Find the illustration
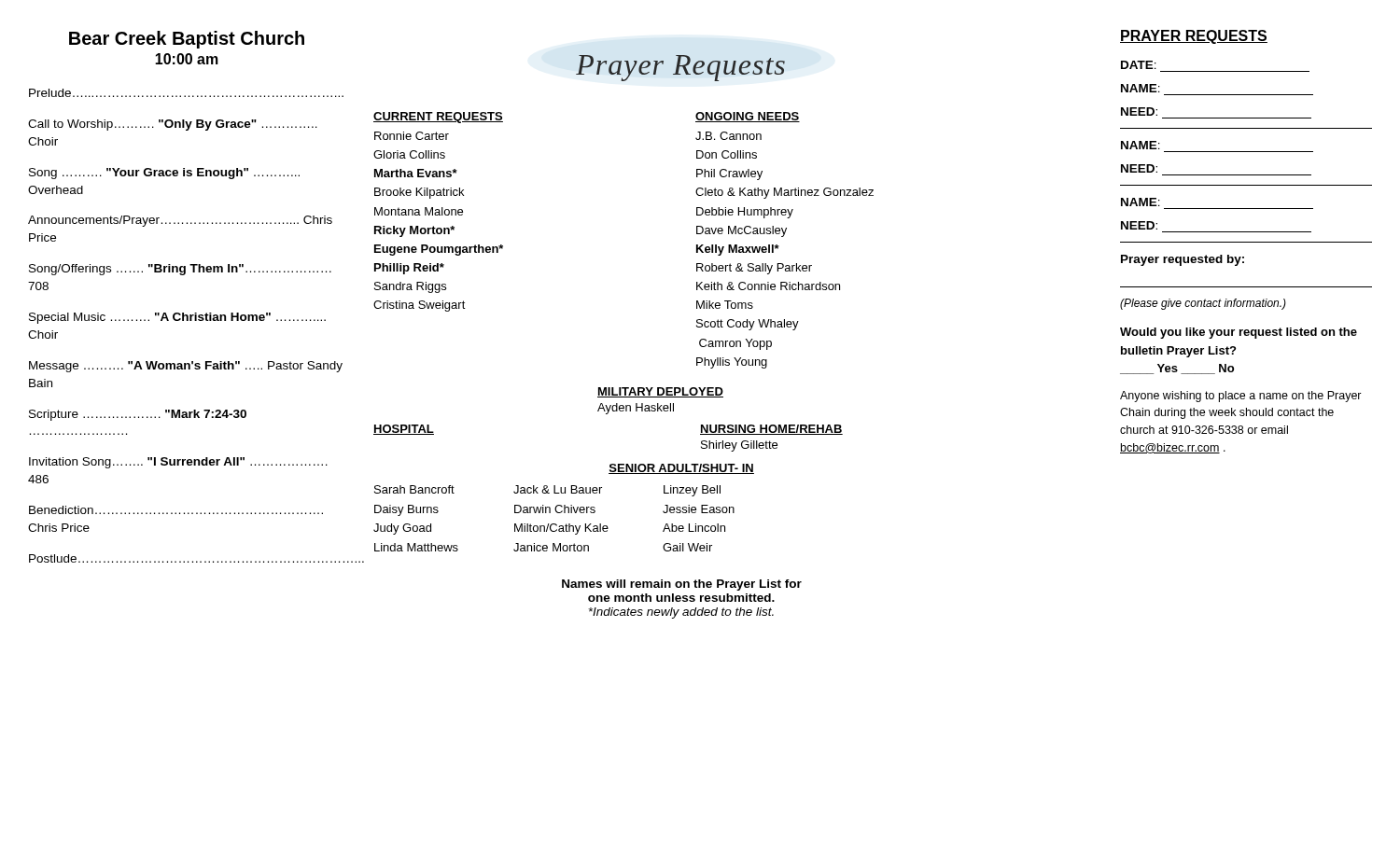The height and width of the screenshot is (850, 1400). tap(681, 62)
